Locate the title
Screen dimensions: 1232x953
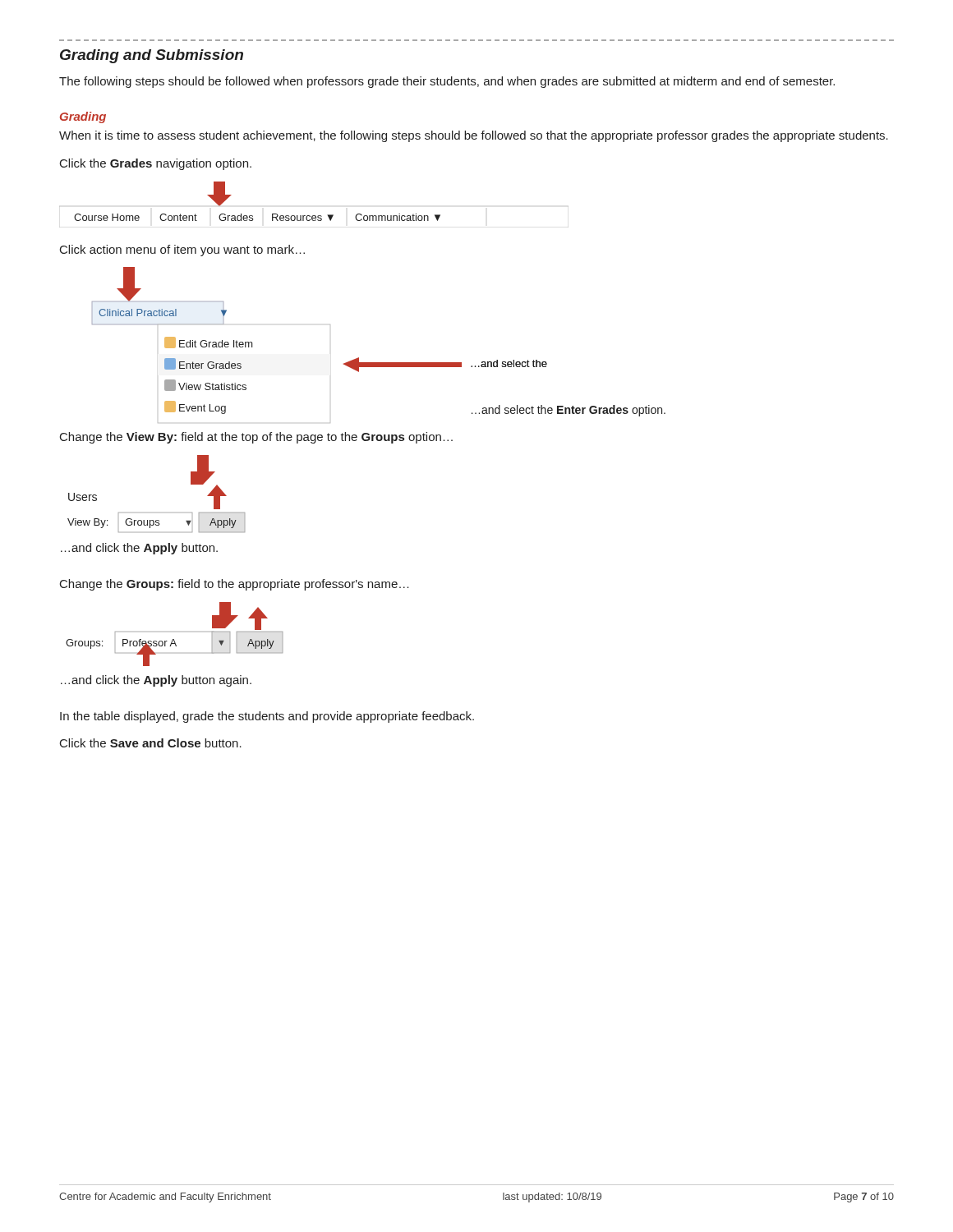click(152, 55)
